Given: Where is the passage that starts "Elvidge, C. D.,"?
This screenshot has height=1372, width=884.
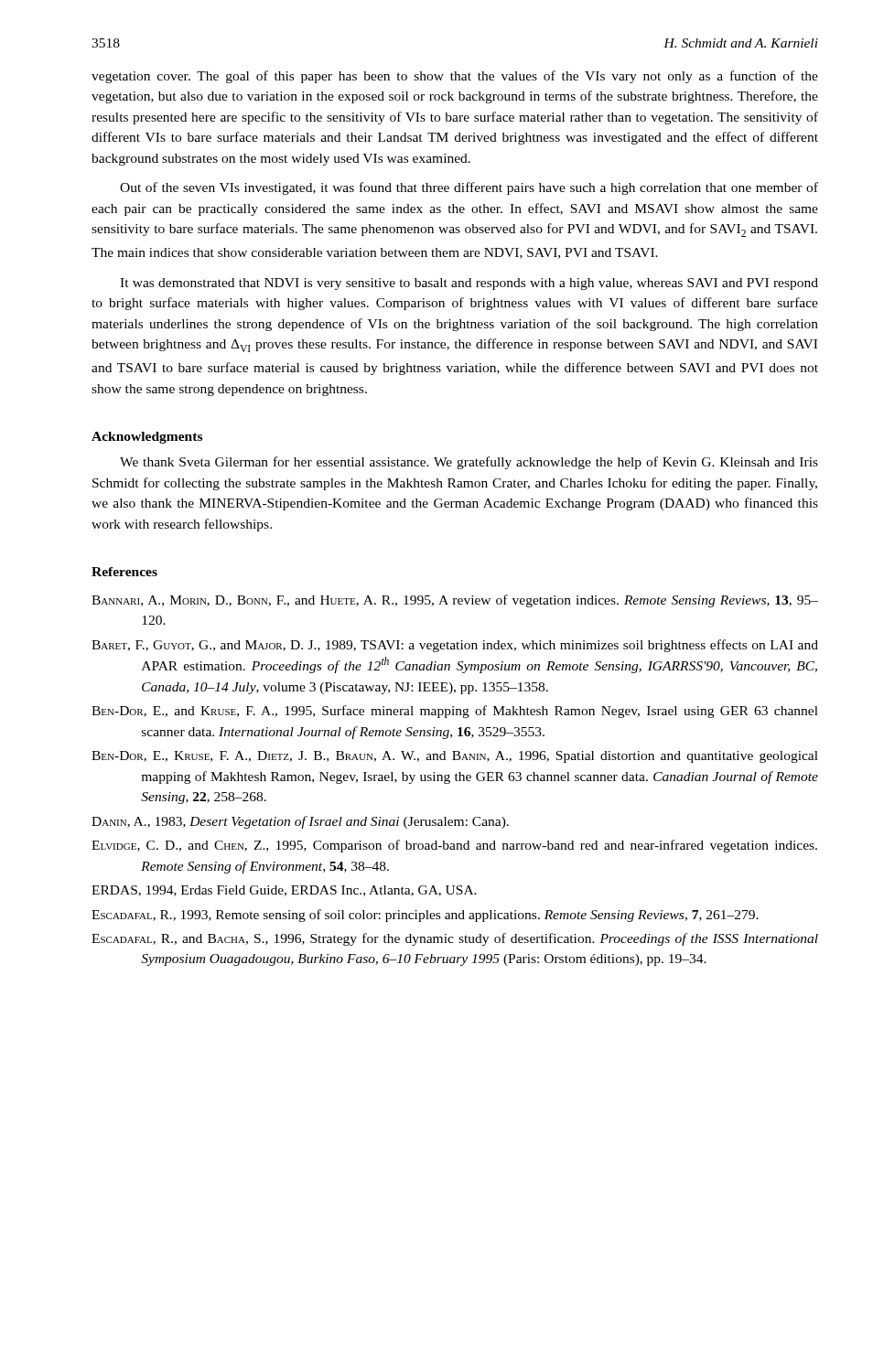Looking at the screenshot, I should [455, 855].
